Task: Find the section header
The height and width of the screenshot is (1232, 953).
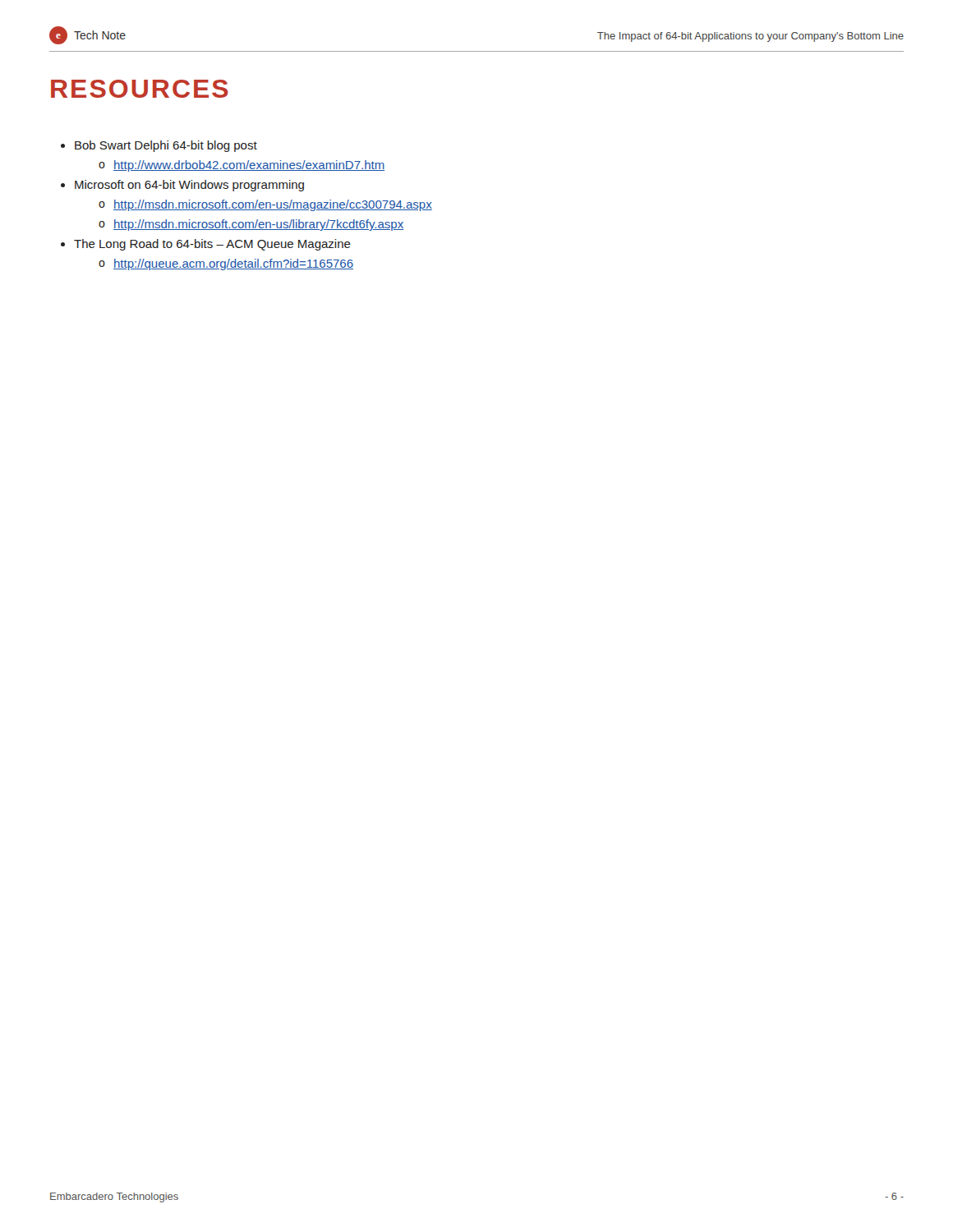Action: coord(140,89)
